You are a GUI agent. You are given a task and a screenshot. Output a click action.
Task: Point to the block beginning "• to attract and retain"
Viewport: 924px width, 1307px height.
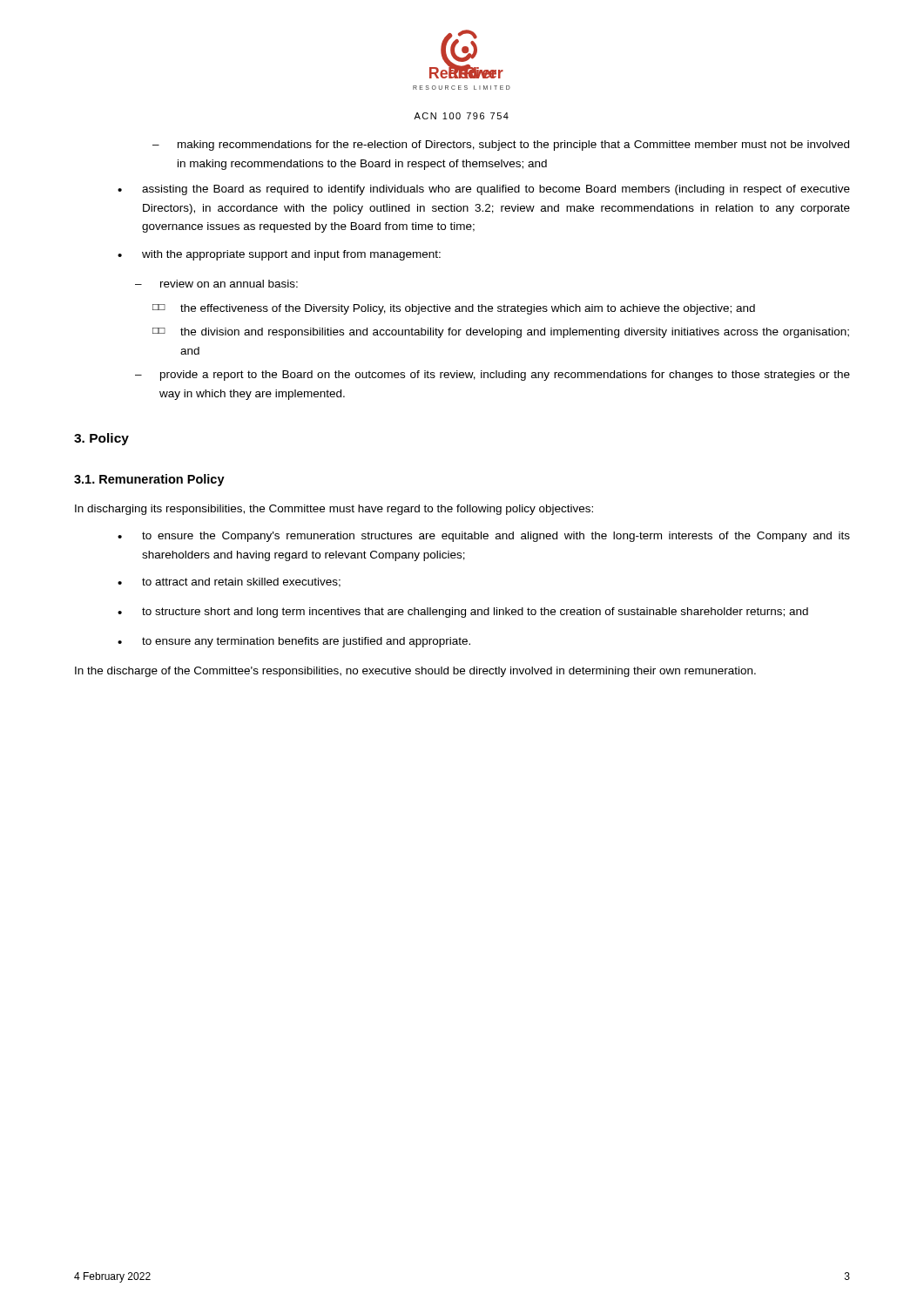[x=229, y=582]
